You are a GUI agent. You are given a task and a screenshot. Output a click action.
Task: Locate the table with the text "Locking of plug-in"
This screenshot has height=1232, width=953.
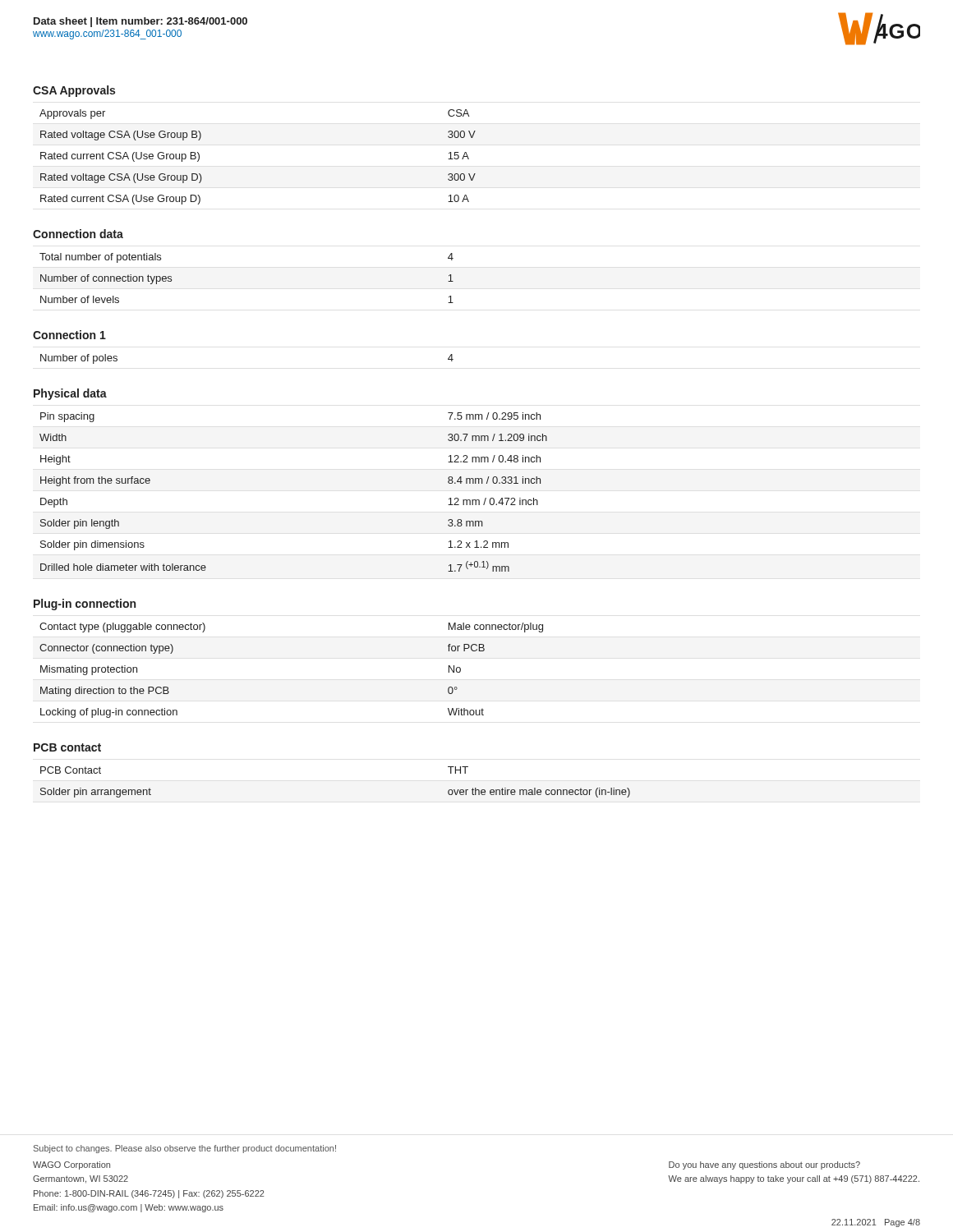[x=476, y=669]
